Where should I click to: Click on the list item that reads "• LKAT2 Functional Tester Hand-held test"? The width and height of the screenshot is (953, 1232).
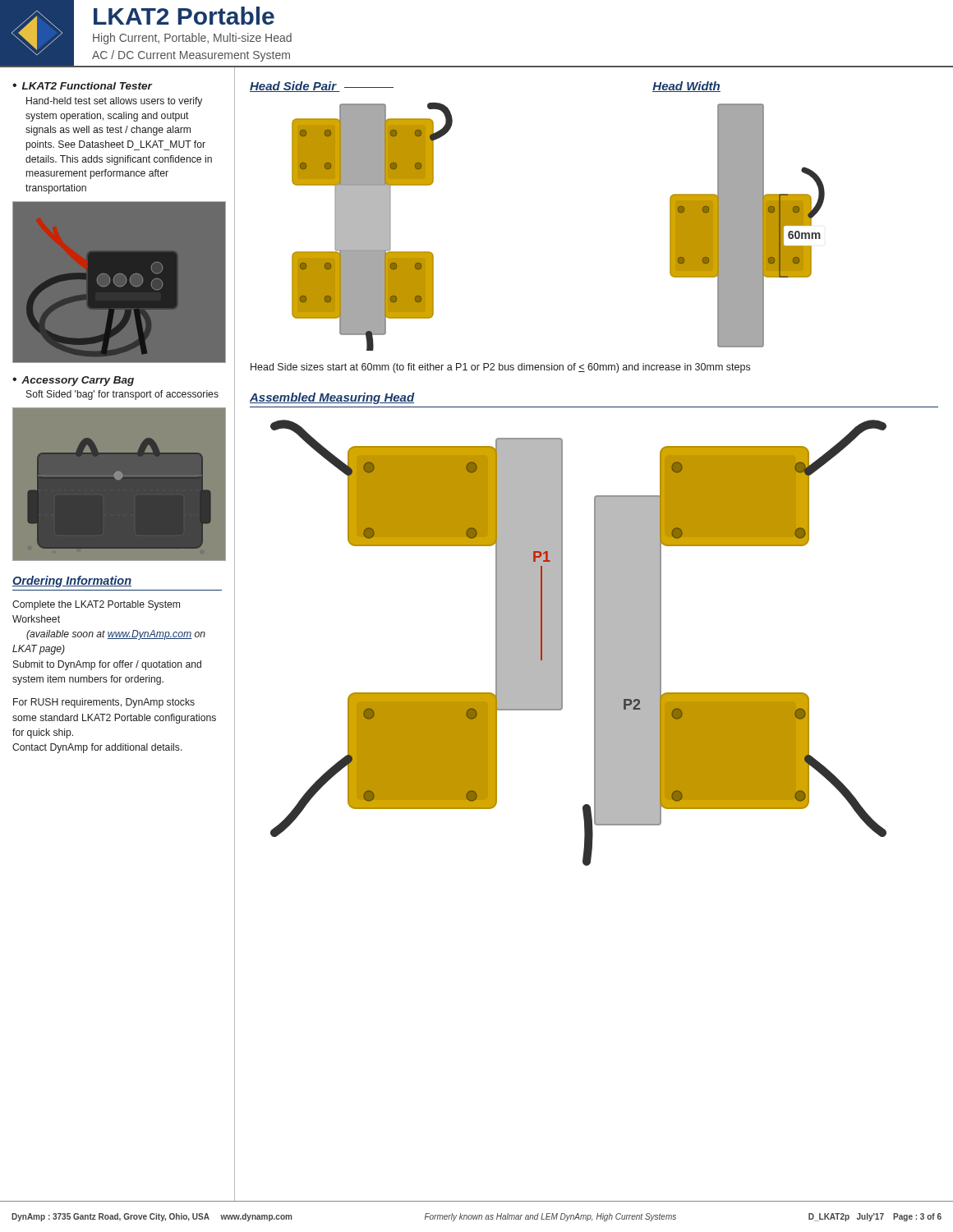click(117, 137)
